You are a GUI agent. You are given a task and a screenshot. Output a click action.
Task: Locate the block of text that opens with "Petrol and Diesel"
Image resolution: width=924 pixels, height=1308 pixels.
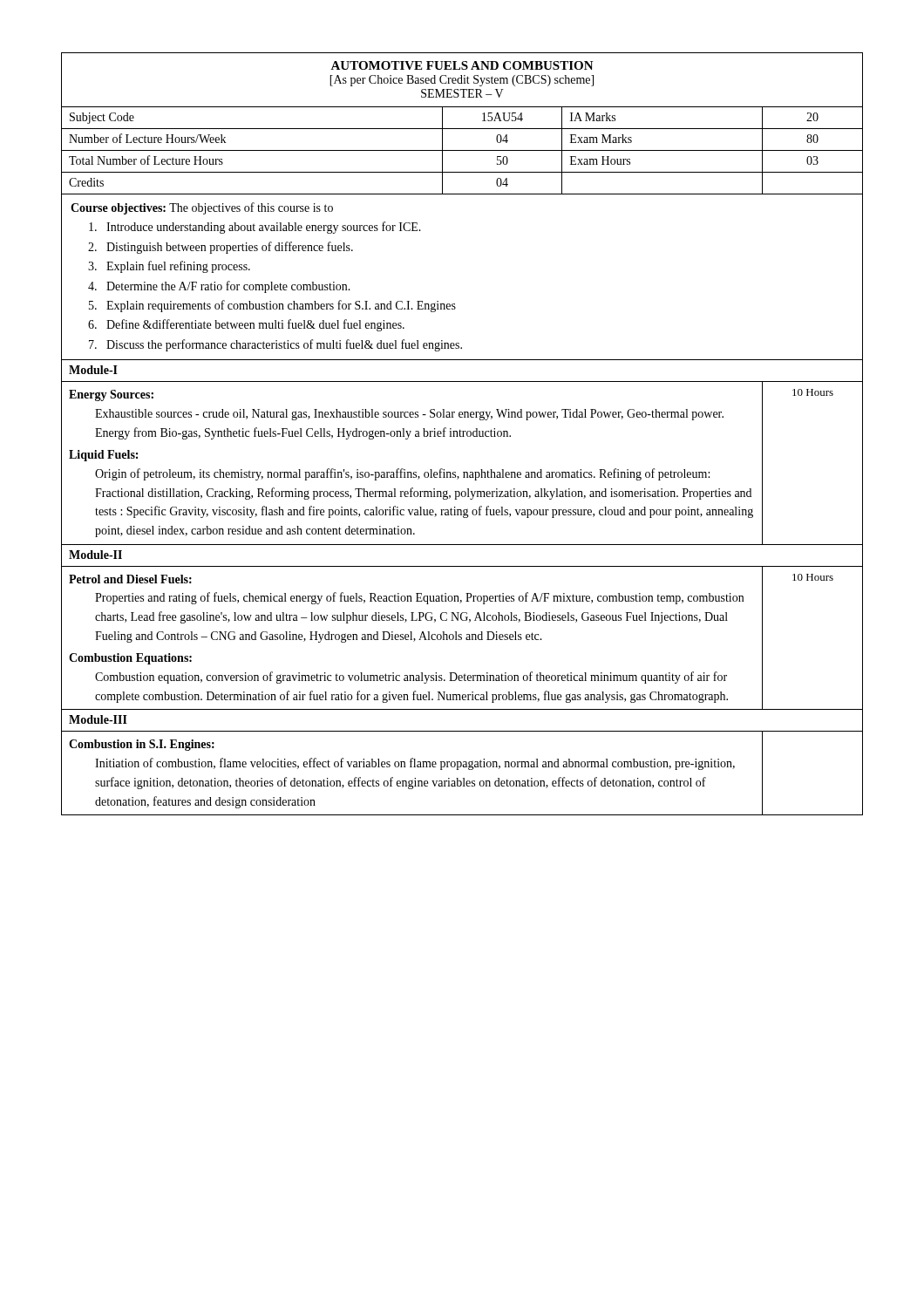point(131,579)
